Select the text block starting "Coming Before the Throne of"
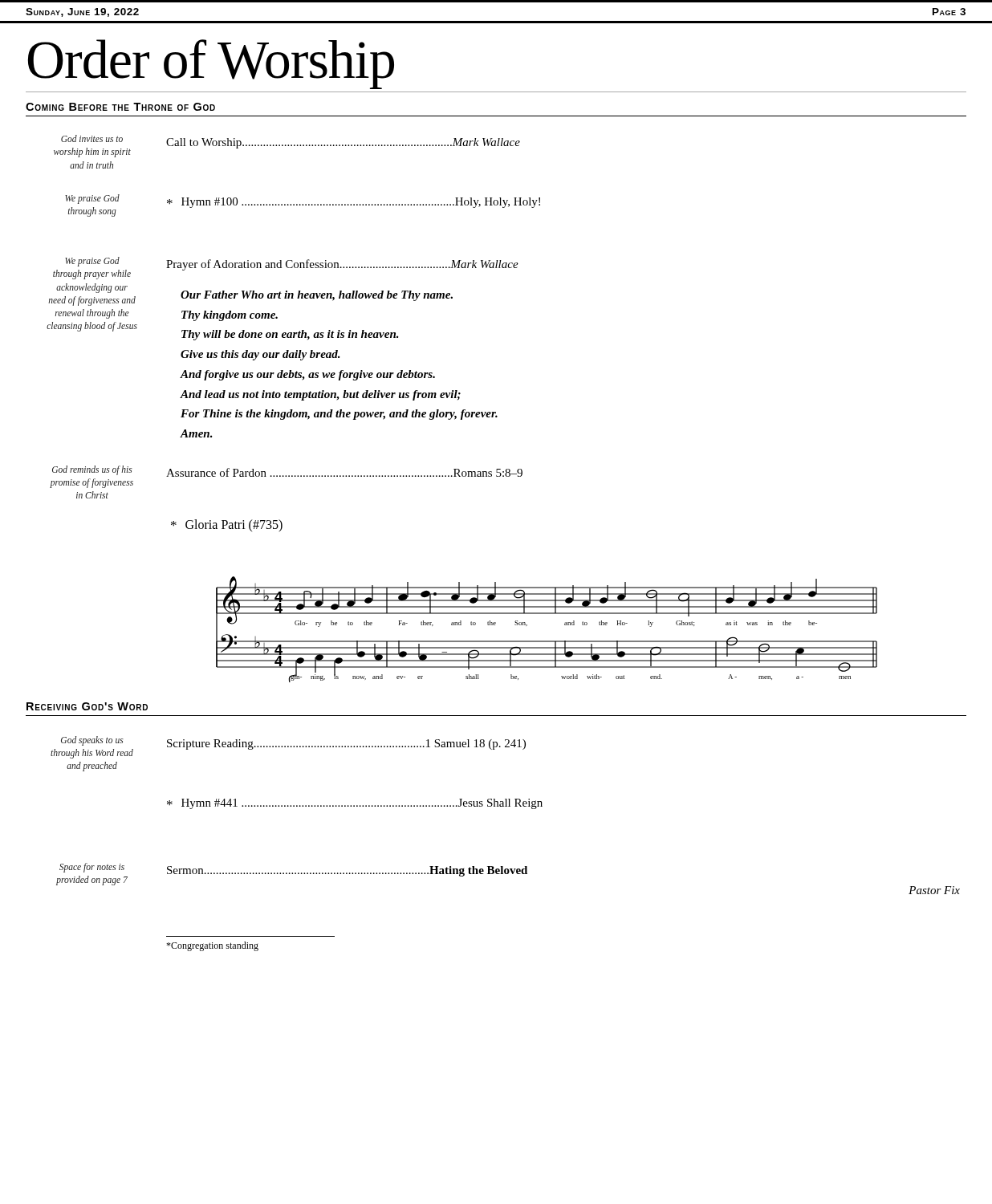The height and width of the screenshot is (1204, 992). coord(121,107)
